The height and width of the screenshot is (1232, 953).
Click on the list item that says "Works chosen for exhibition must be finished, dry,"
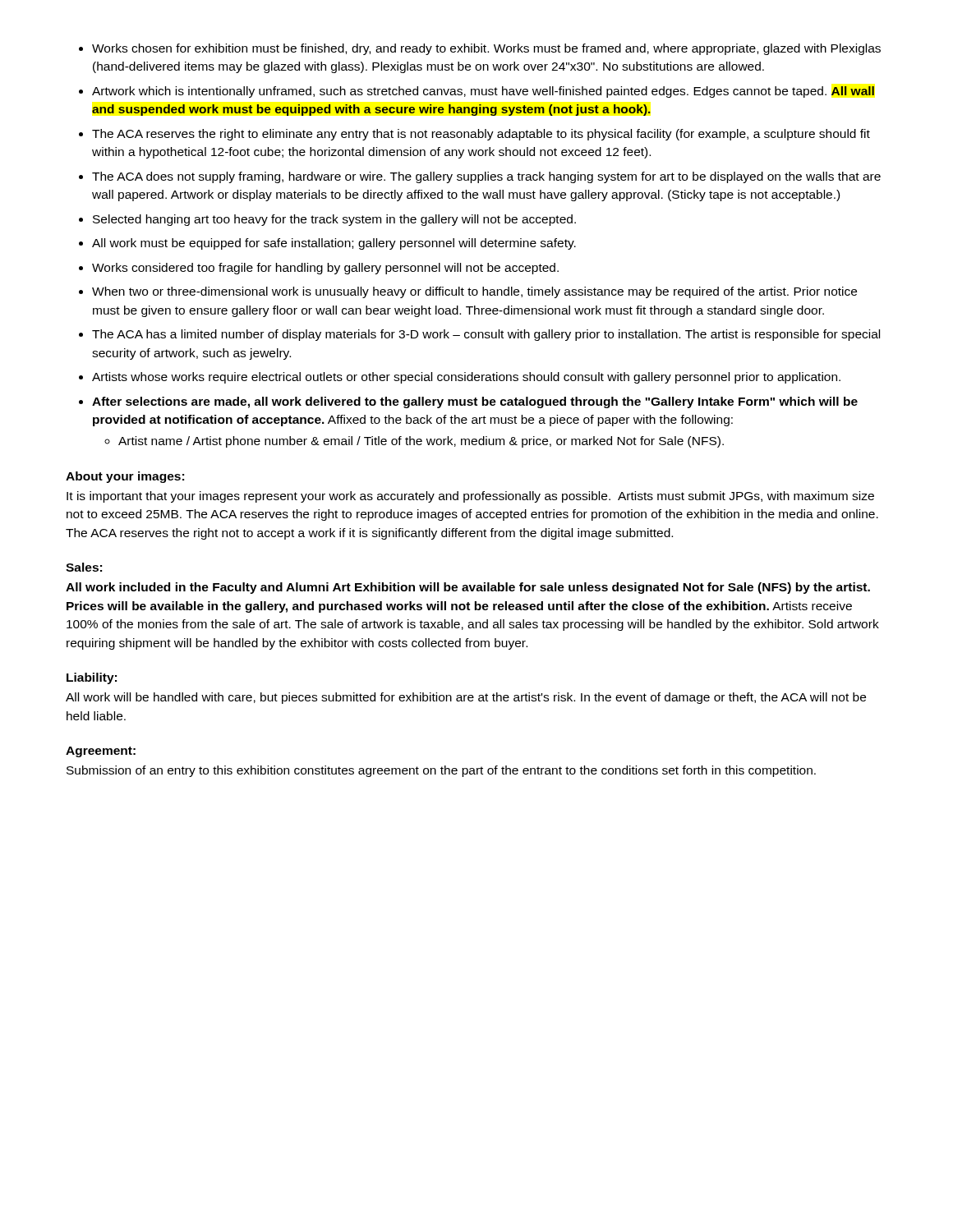point(487,57)
